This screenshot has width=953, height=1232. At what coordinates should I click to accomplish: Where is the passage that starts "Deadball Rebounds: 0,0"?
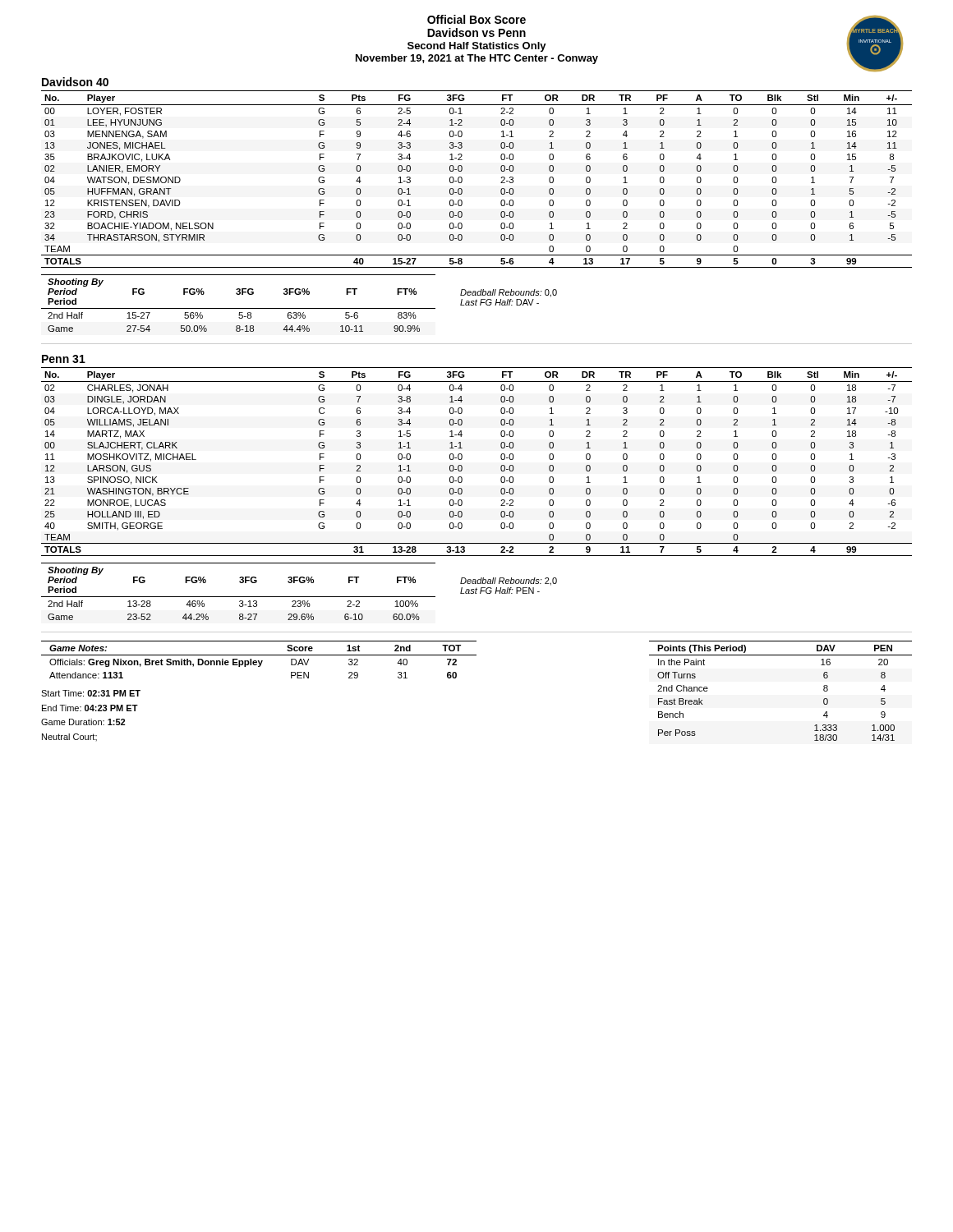click(509, 297)
